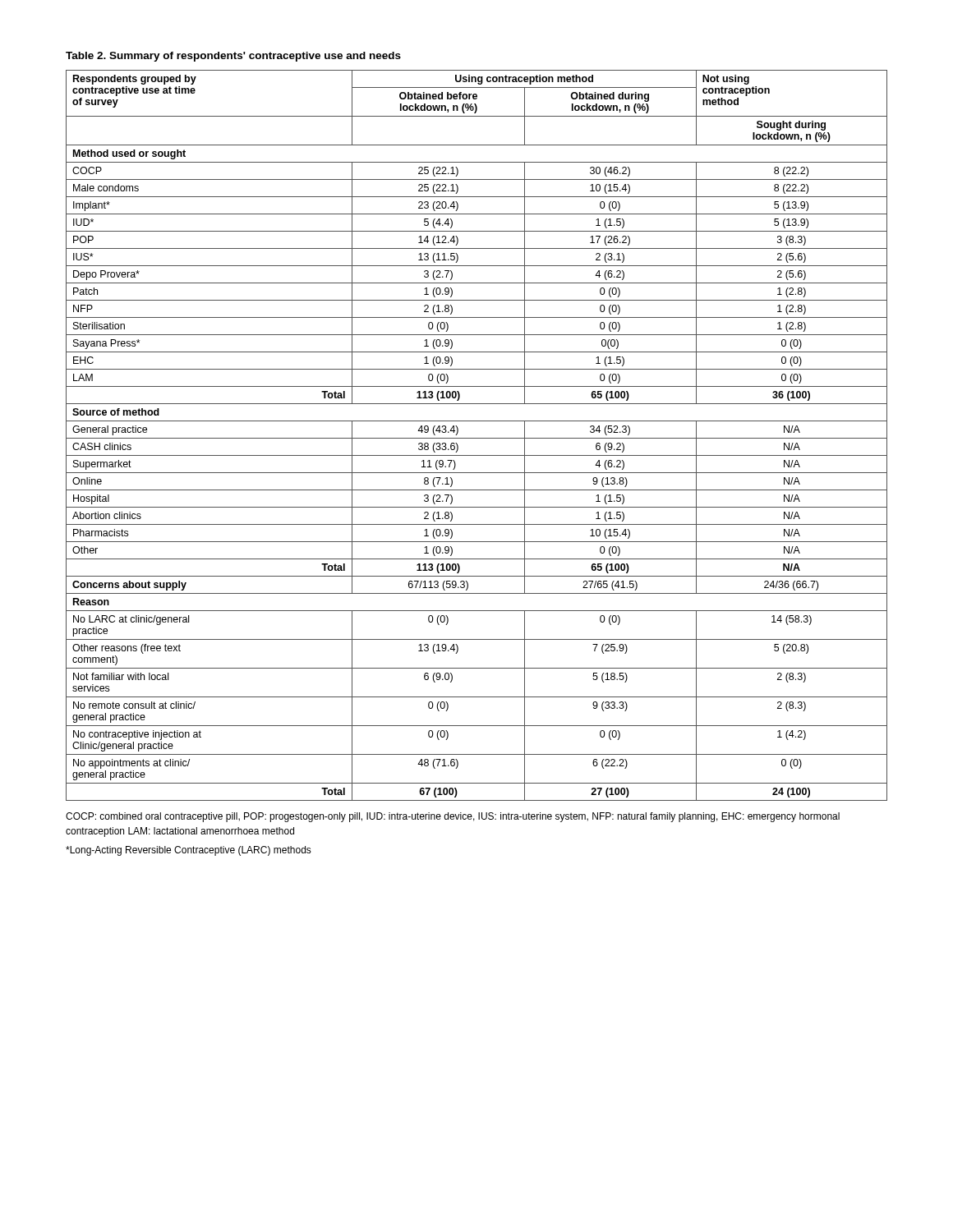Locate the title that reads "Table 2. Summary of respondents' contraceptive use"
The width and height of the screenshot is (953, 1232).
coord(233,55)
